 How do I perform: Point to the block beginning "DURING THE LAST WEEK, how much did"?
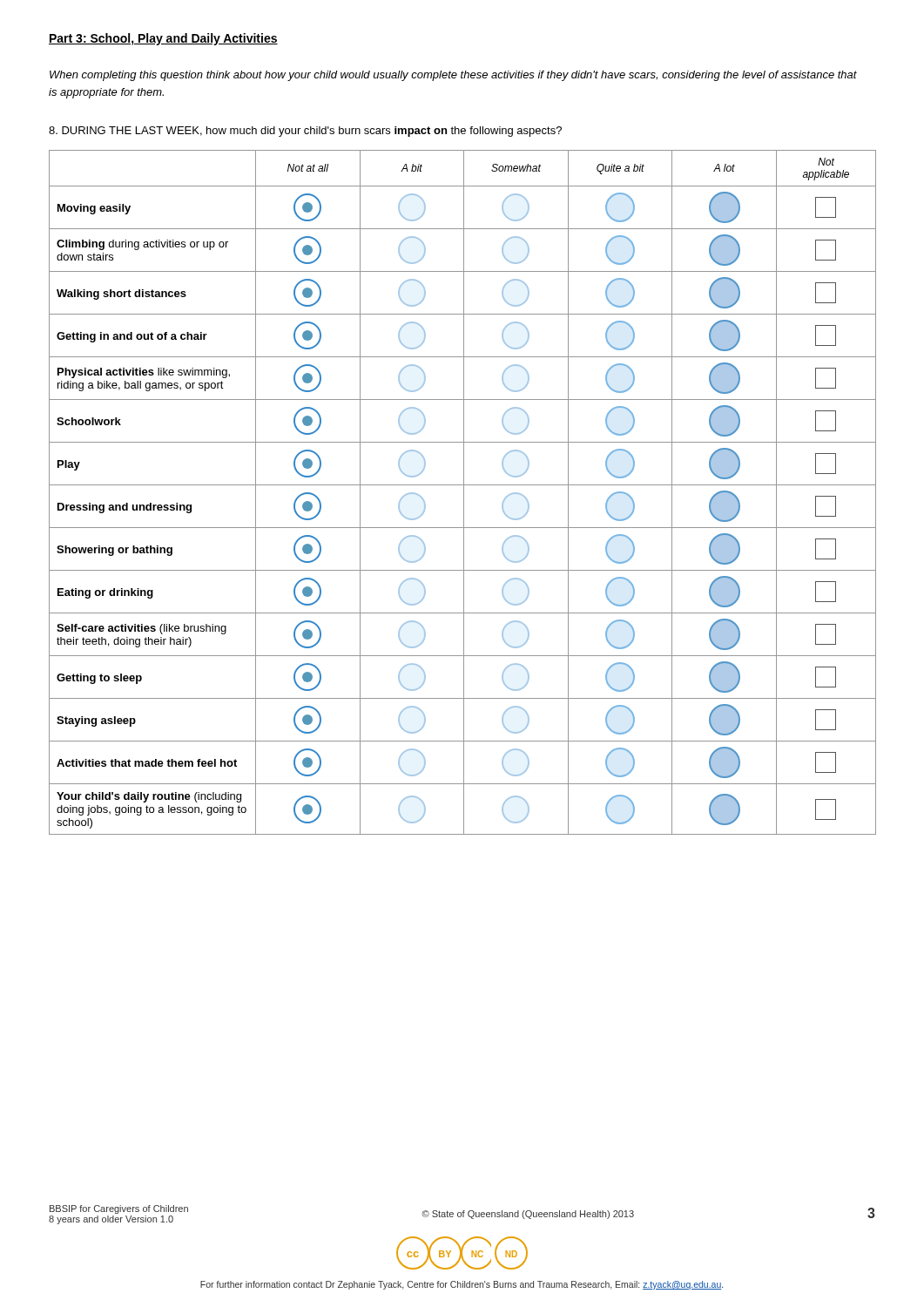coord(305,130)
